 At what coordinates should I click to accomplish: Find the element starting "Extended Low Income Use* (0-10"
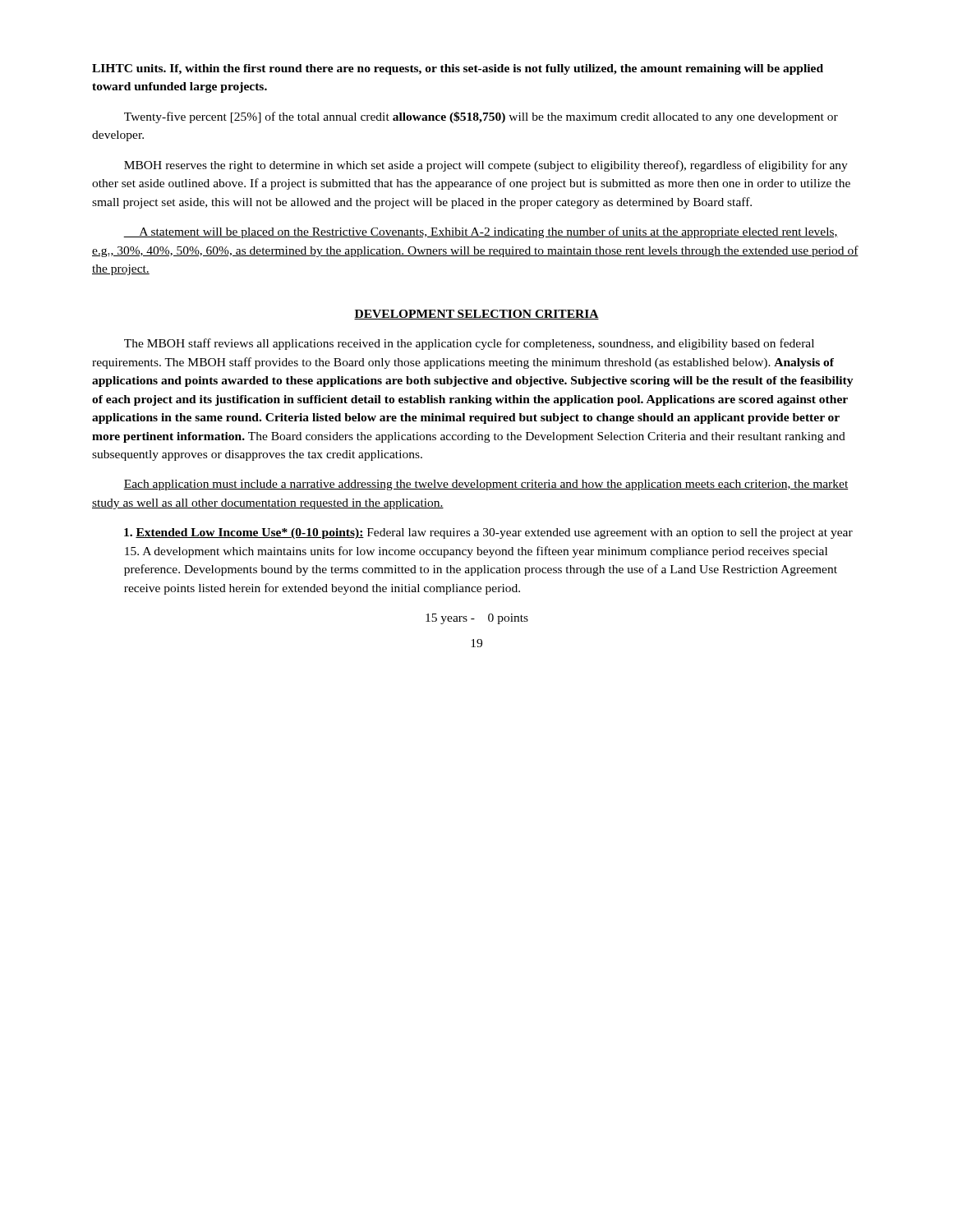click(x=492, y=560)
